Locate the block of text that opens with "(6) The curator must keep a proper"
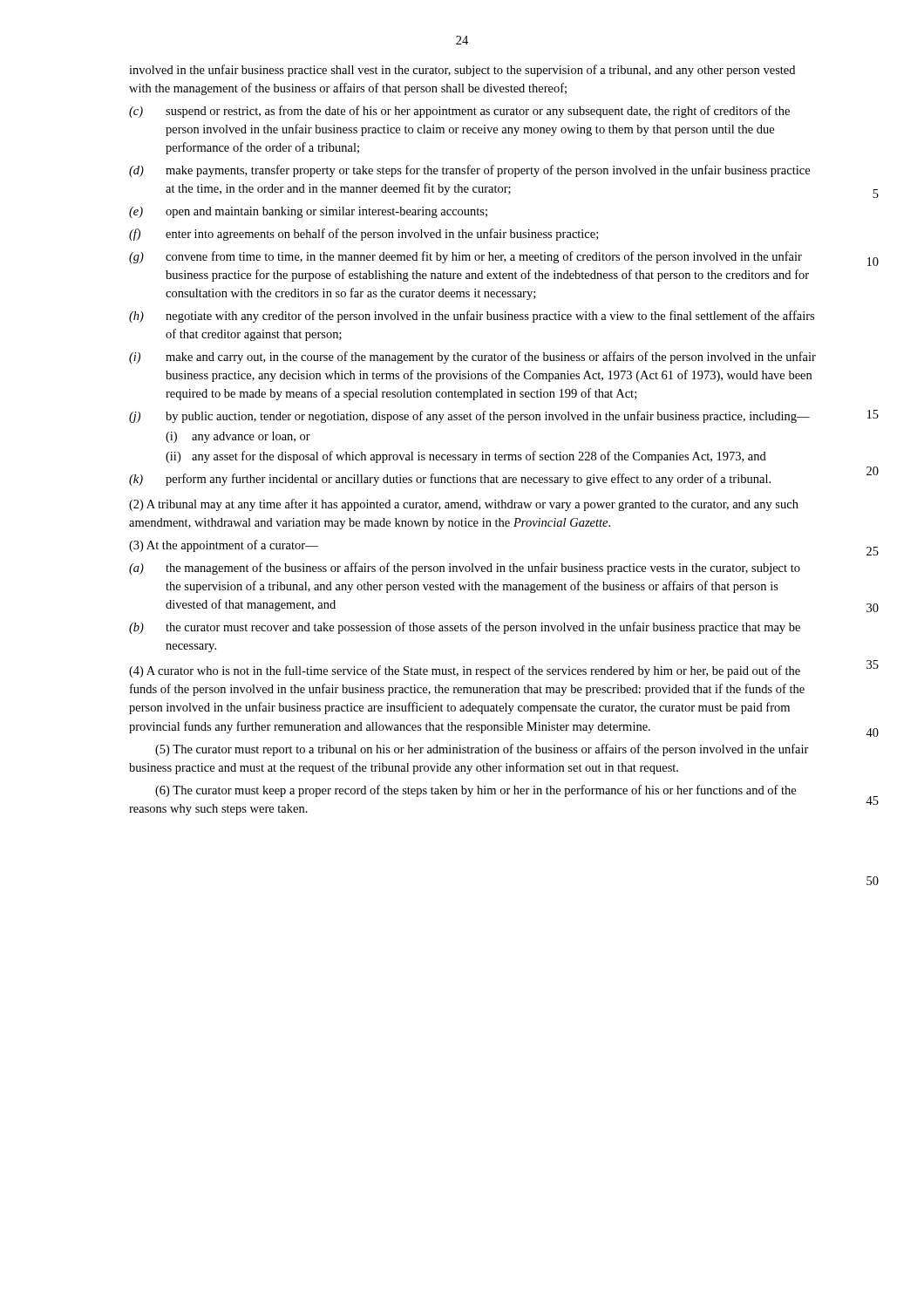The image size is (924, 1308). [x=463, y=799]
